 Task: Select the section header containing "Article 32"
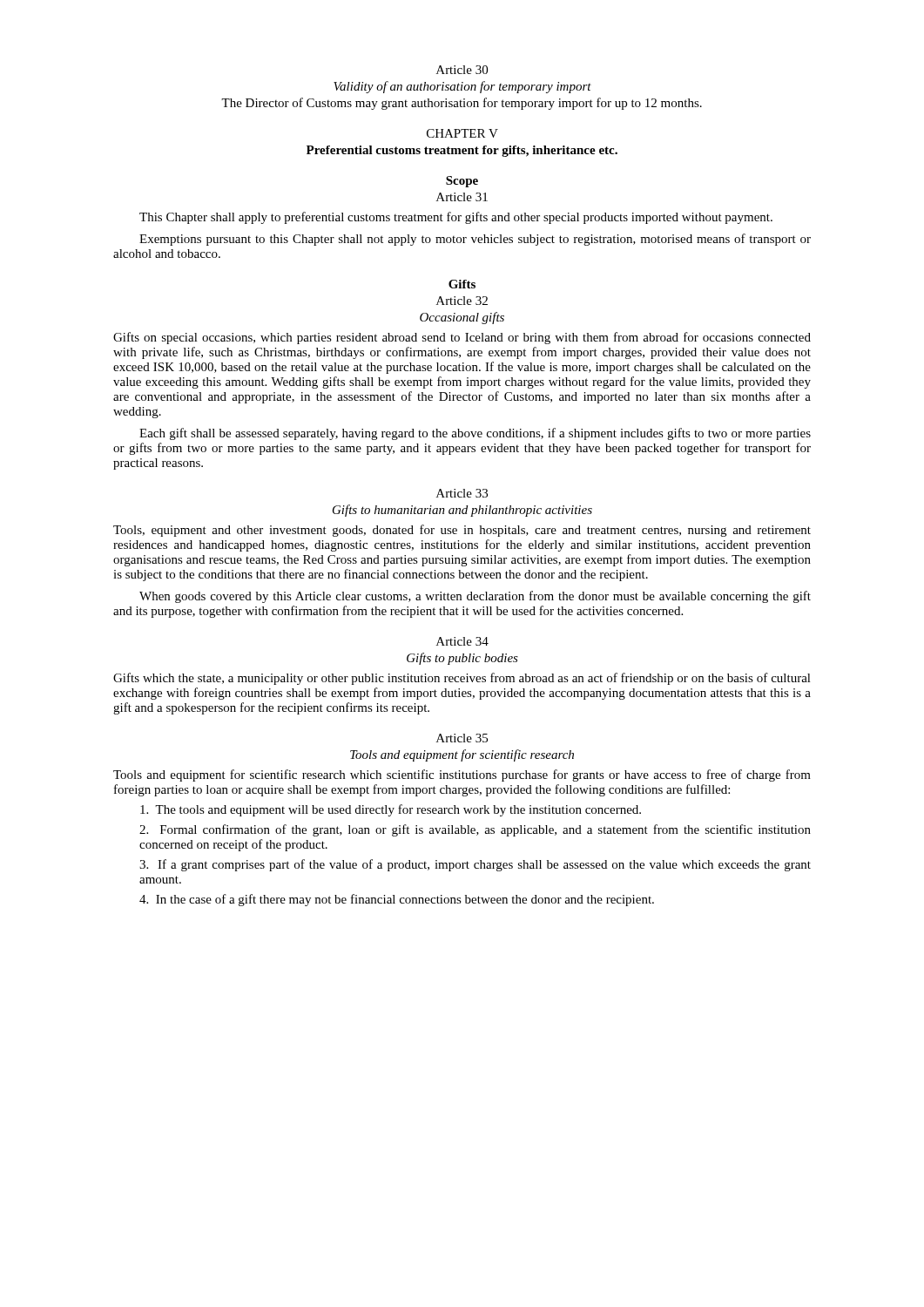click(462, 301)
